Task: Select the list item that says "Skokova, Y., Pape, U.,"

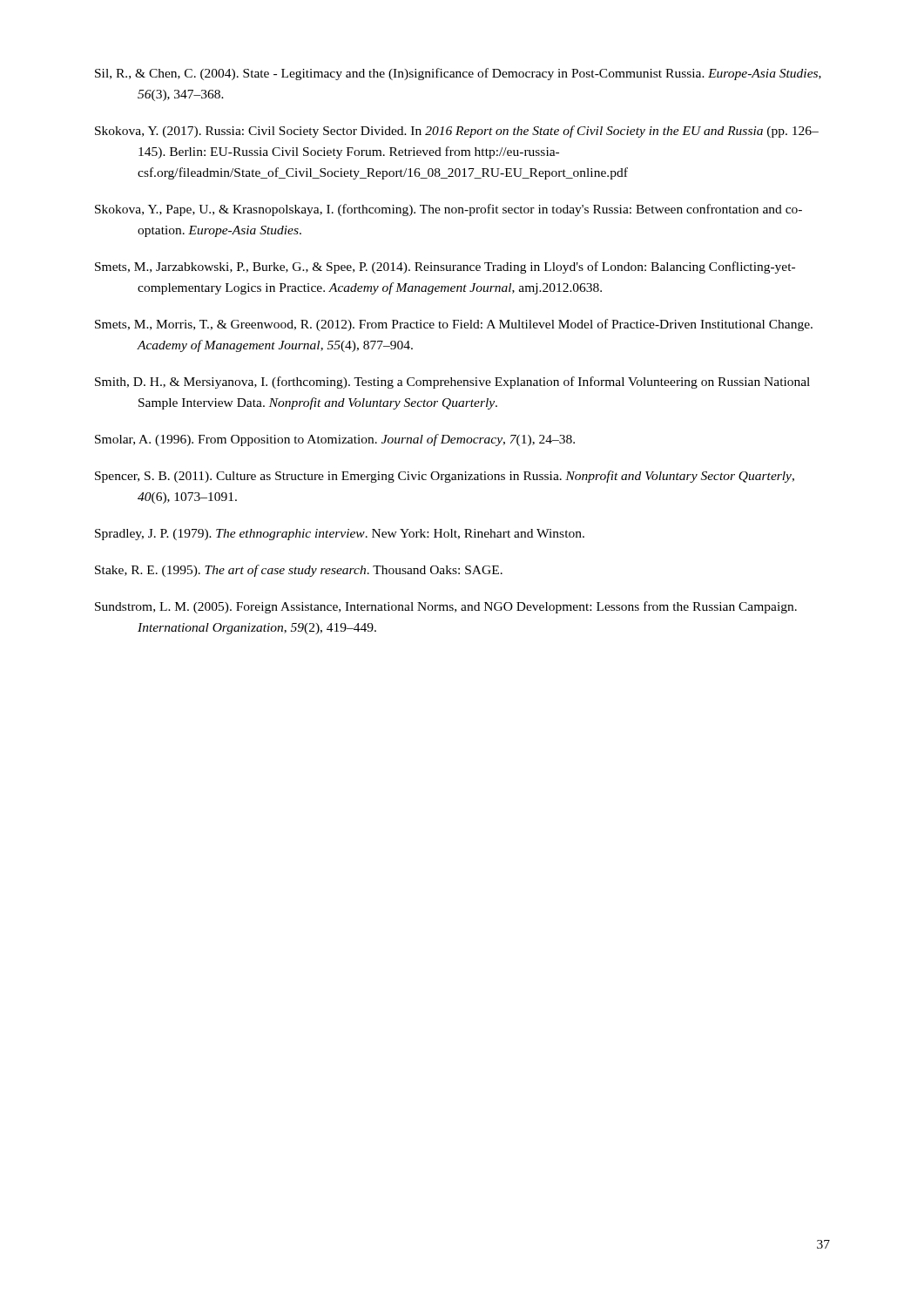Action: pyautogui.click(x=448, y=219)
